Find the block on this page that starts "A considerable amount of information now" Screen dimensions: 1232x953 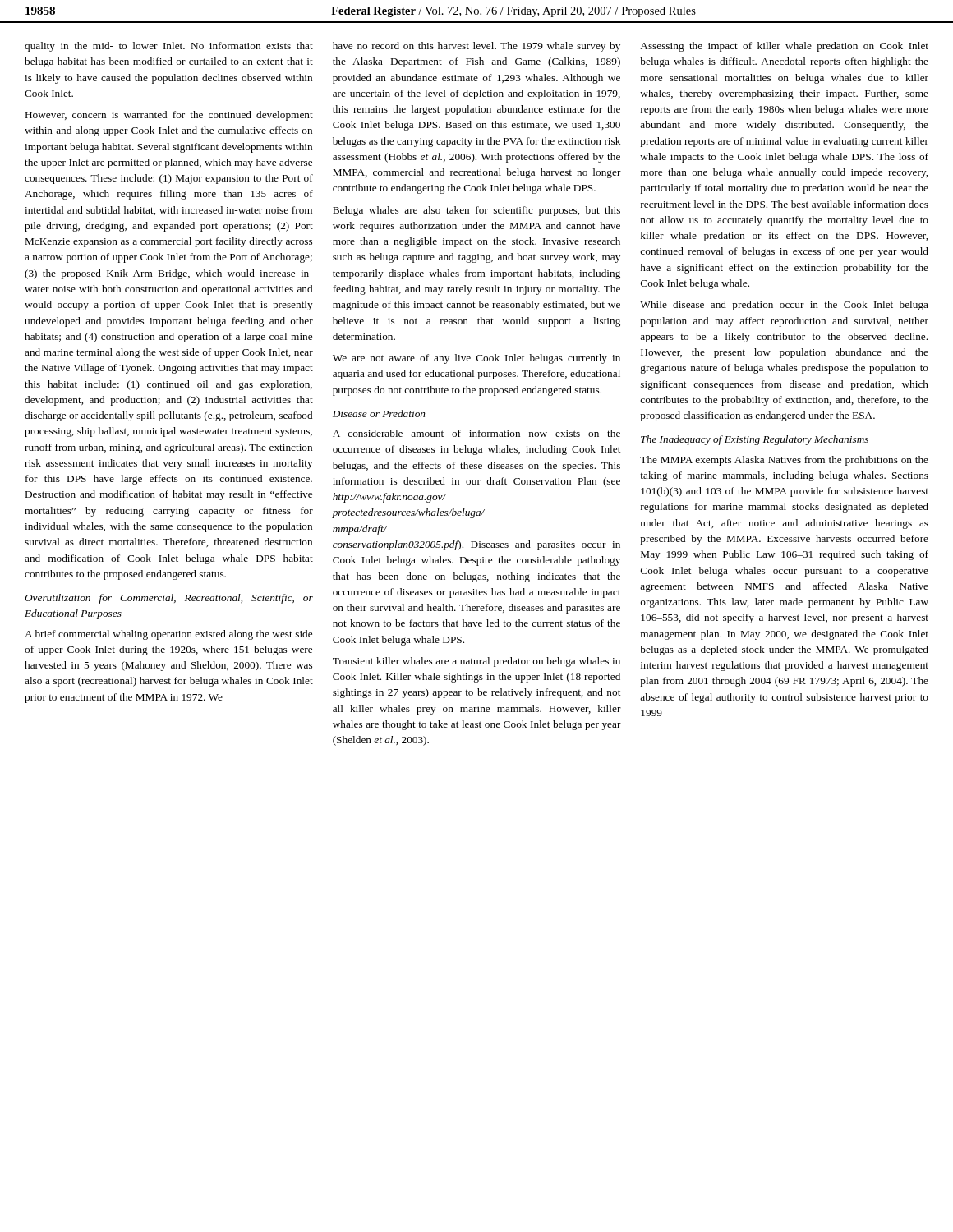pyautogui.click(x=477, y=536)
